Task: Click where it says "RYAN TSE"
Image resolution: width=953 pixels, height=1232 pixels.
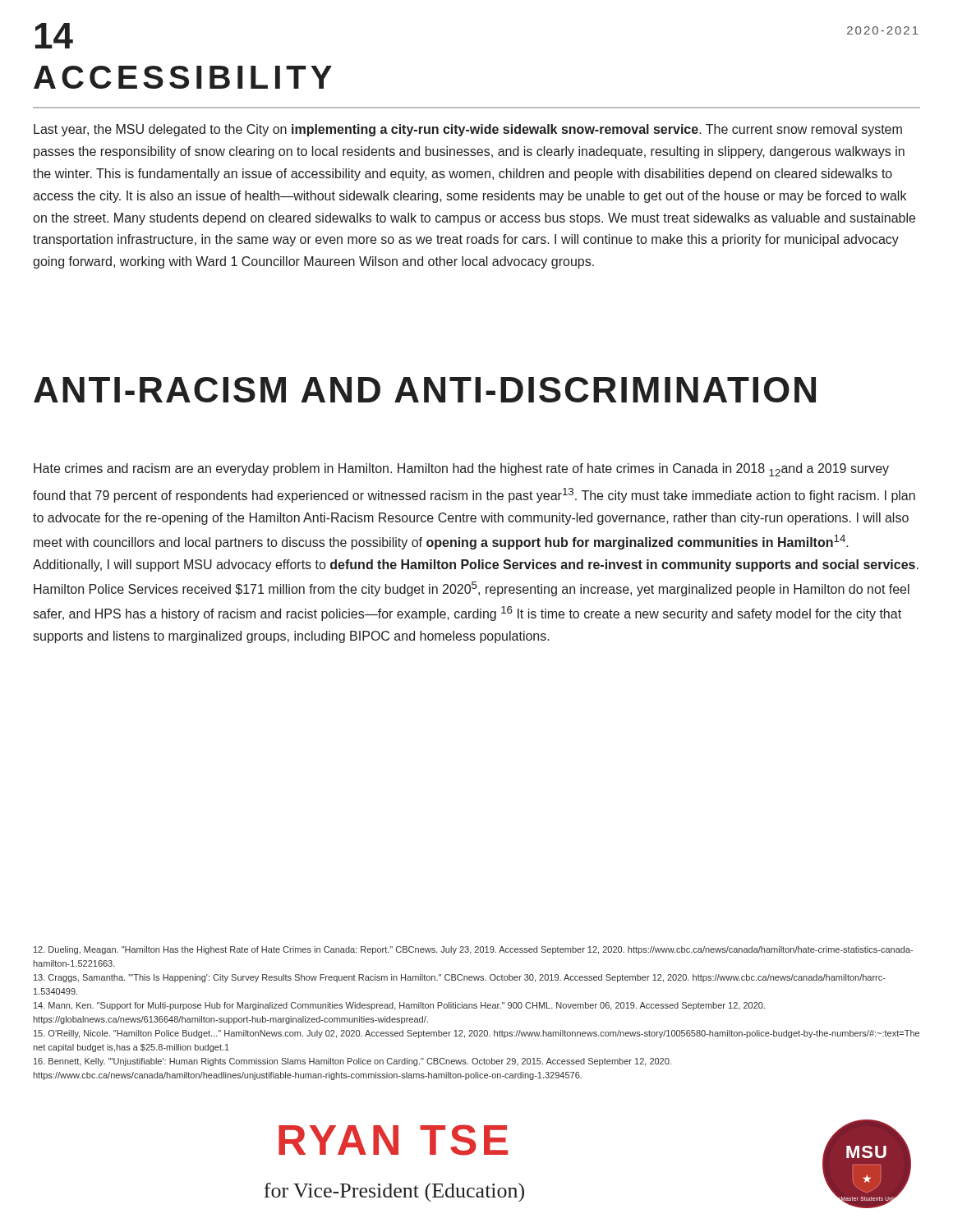Action: (394, 1140)
